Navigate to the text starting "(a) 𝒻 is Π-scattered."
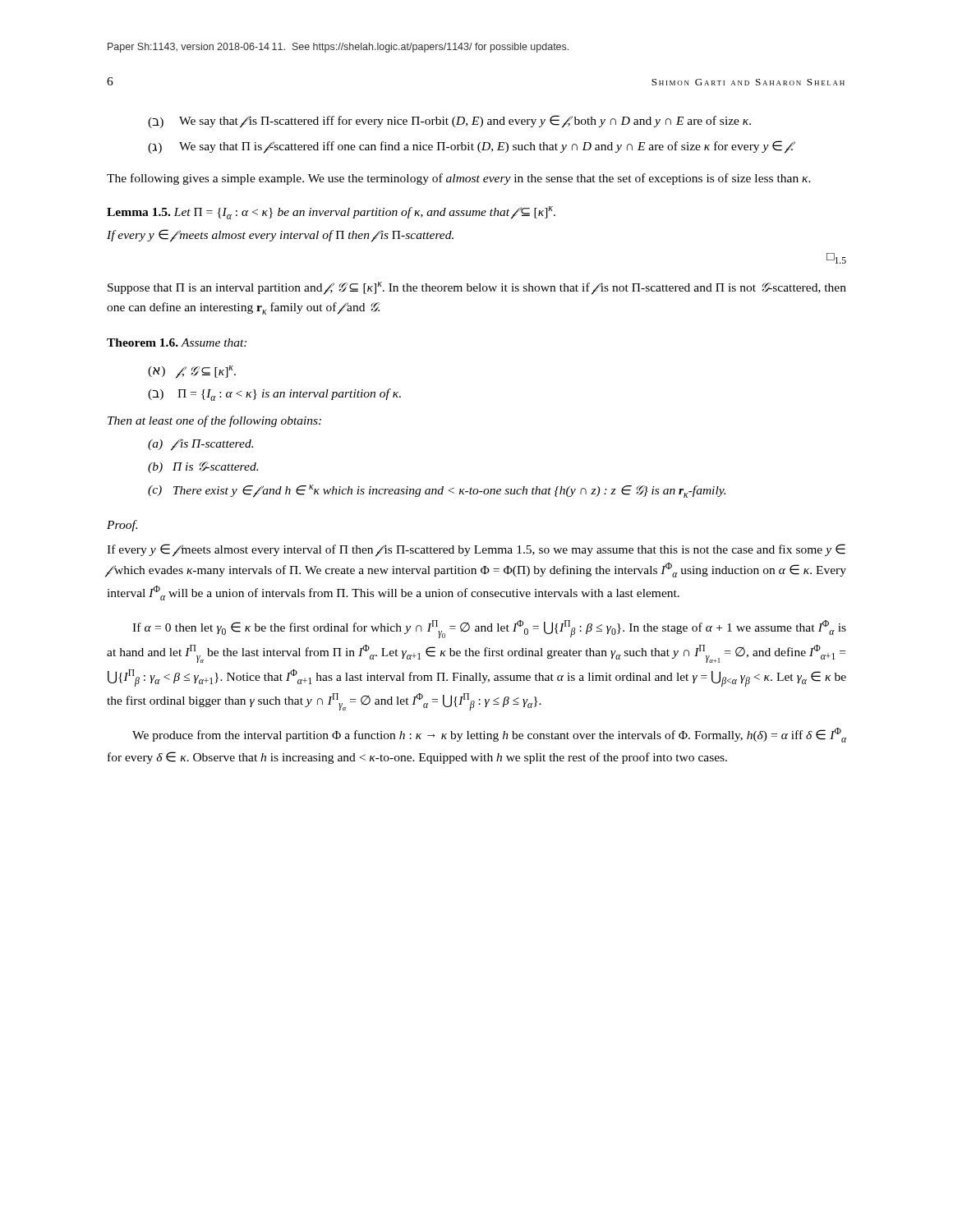The image size is (953, 1232). (x=201, y=444)
